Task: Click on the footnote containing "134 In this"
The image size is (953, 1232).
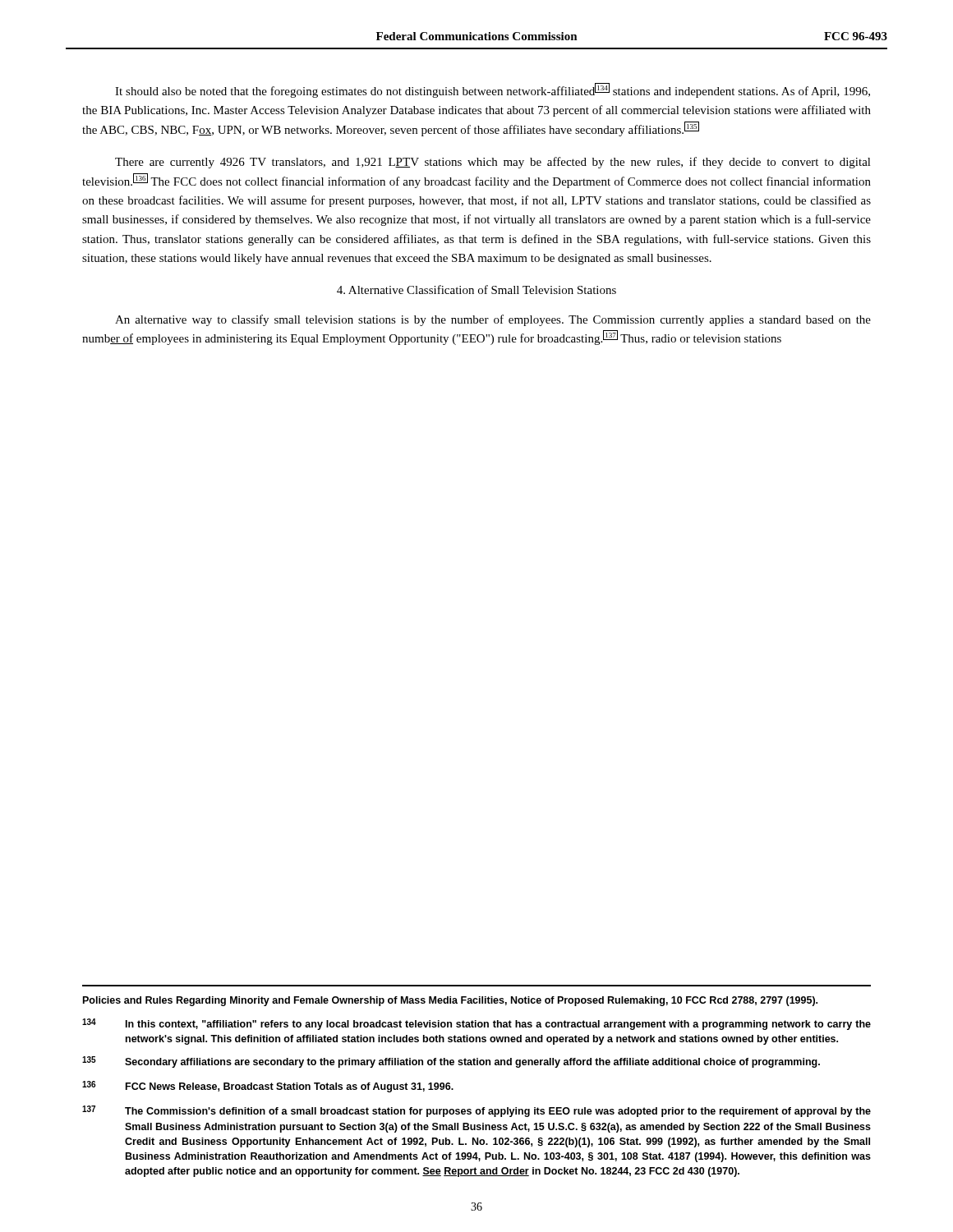Action: point(476,1031)
